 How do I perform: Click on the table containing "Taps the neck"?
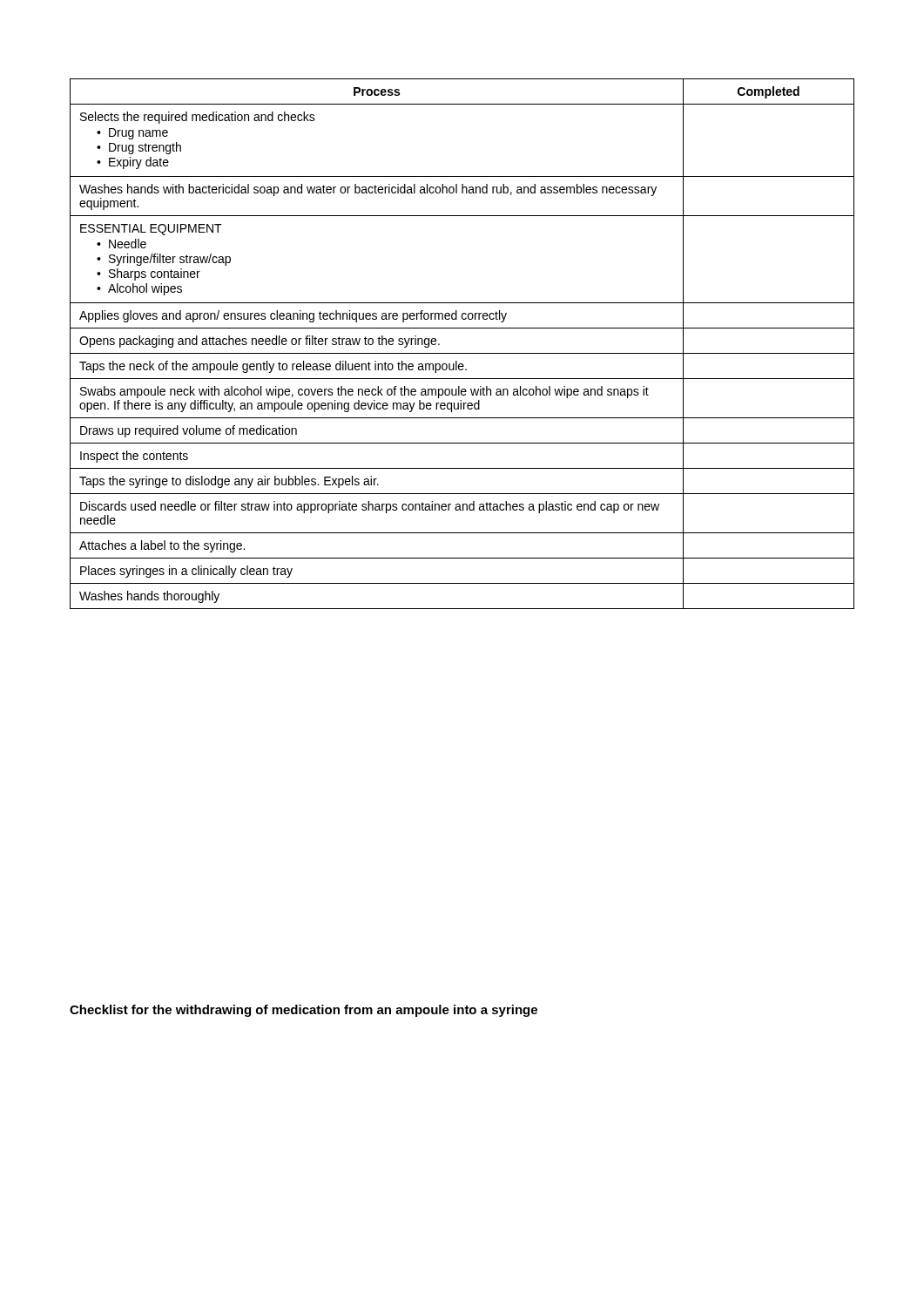(x=462, y=344)
